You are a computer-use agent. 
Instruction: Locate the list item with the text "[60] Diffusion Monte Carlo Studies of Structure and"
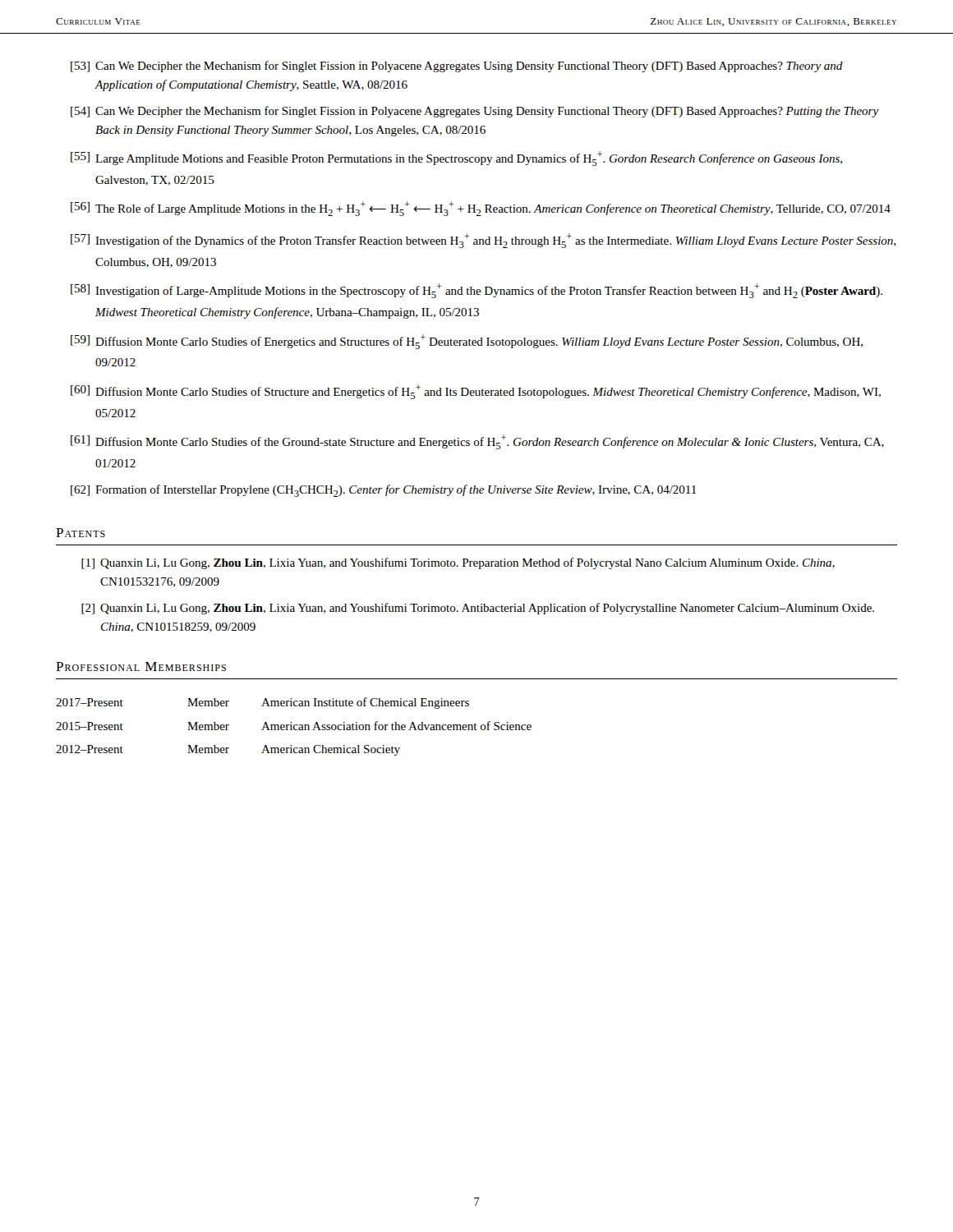(x=476, y=401)
